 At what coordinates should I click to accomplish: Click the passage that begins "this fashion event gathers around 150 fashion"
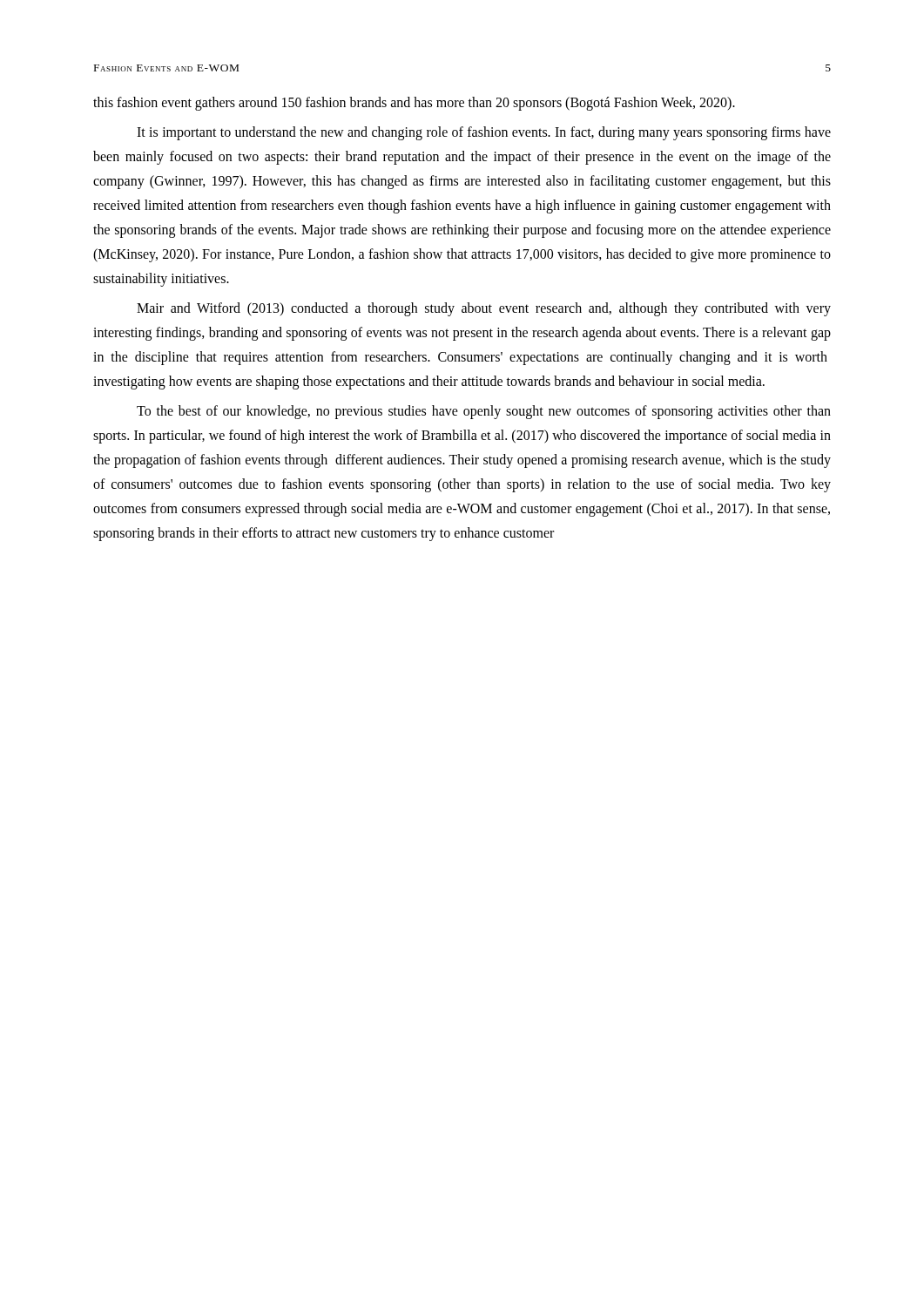coord(462,103)
